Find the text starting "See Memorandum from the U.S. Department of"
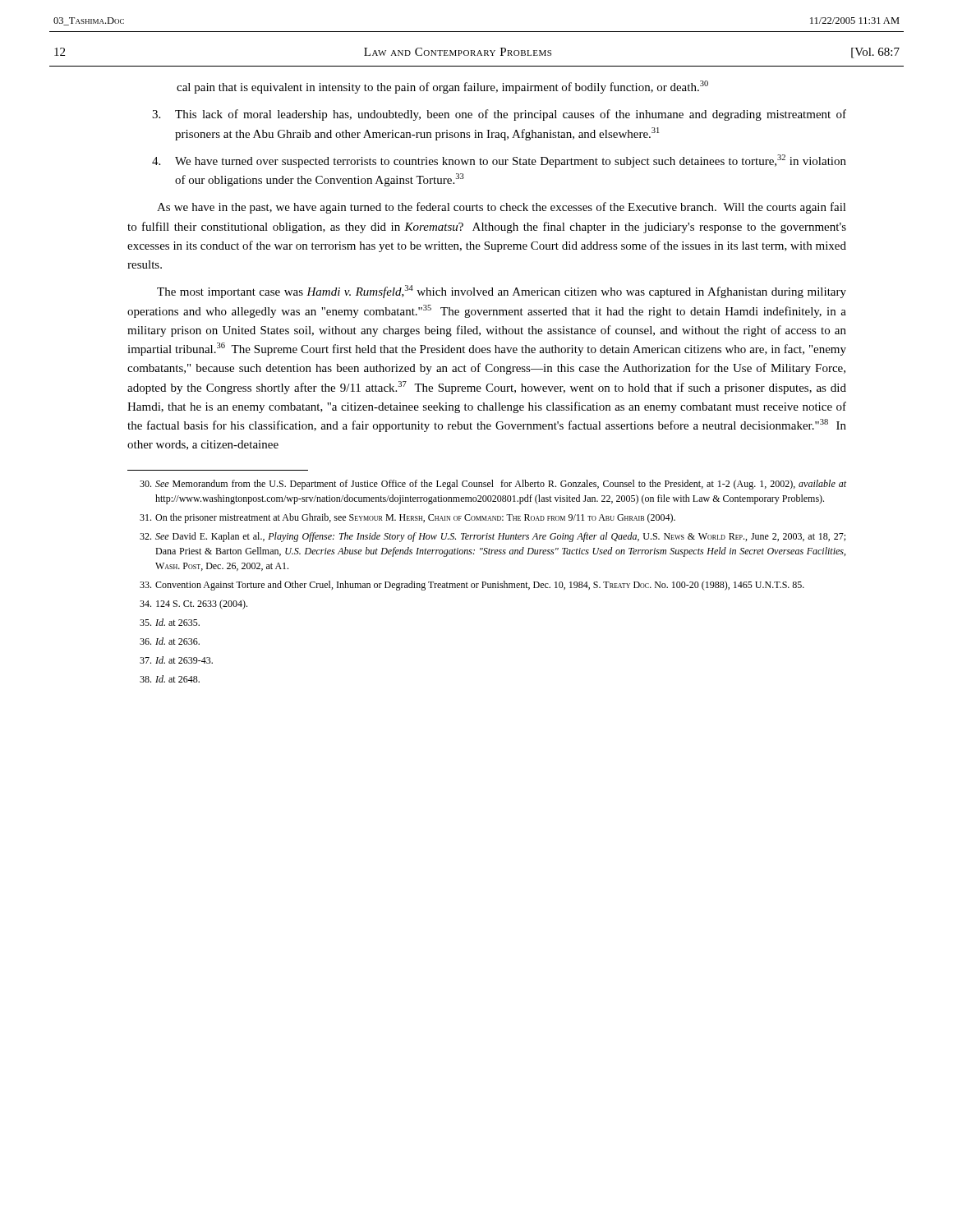 (487, 491)
